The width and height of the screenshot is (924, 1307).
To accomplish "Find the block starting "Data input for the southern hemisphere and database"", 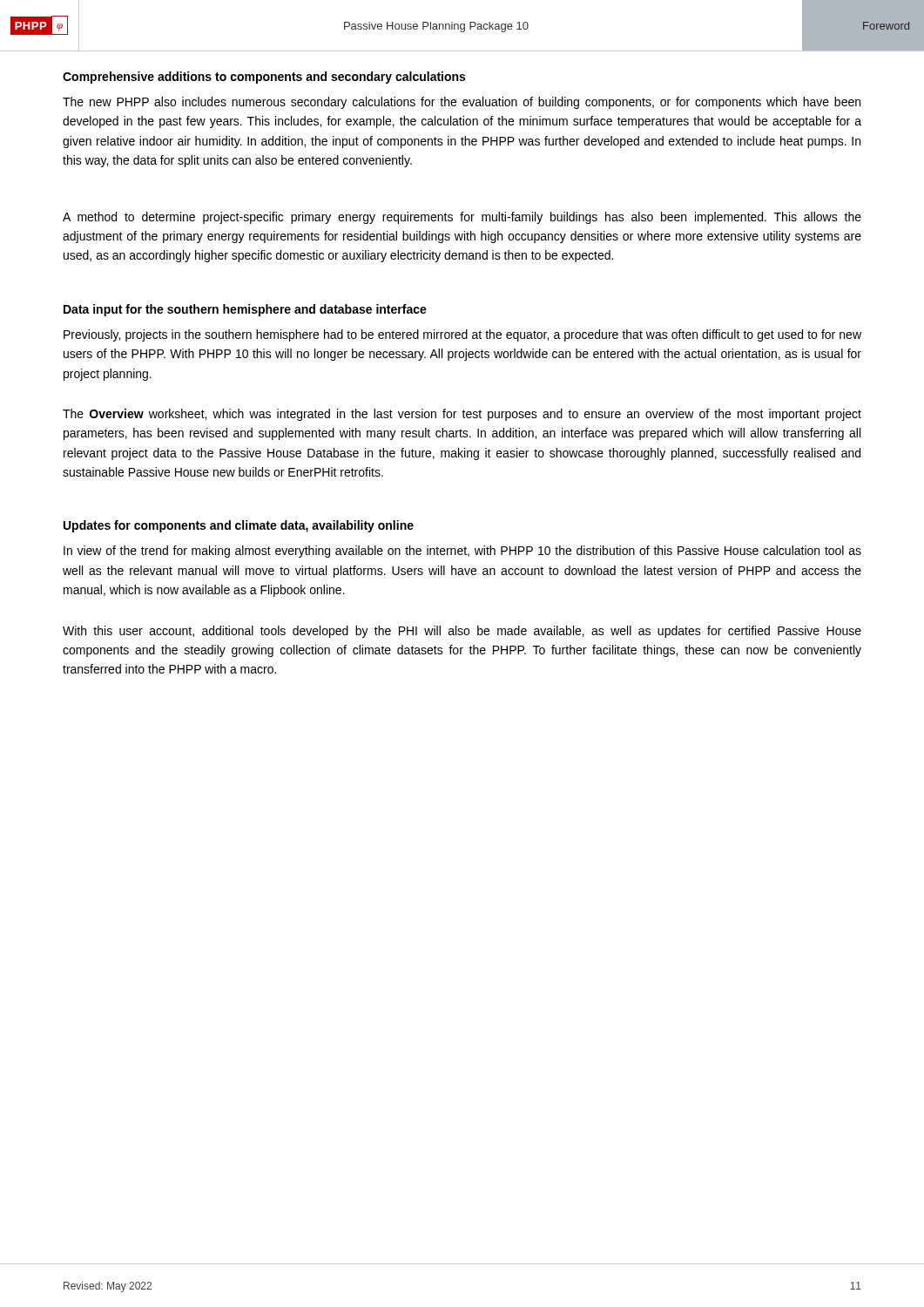I will pyautogui.click(x=245, y=309).
